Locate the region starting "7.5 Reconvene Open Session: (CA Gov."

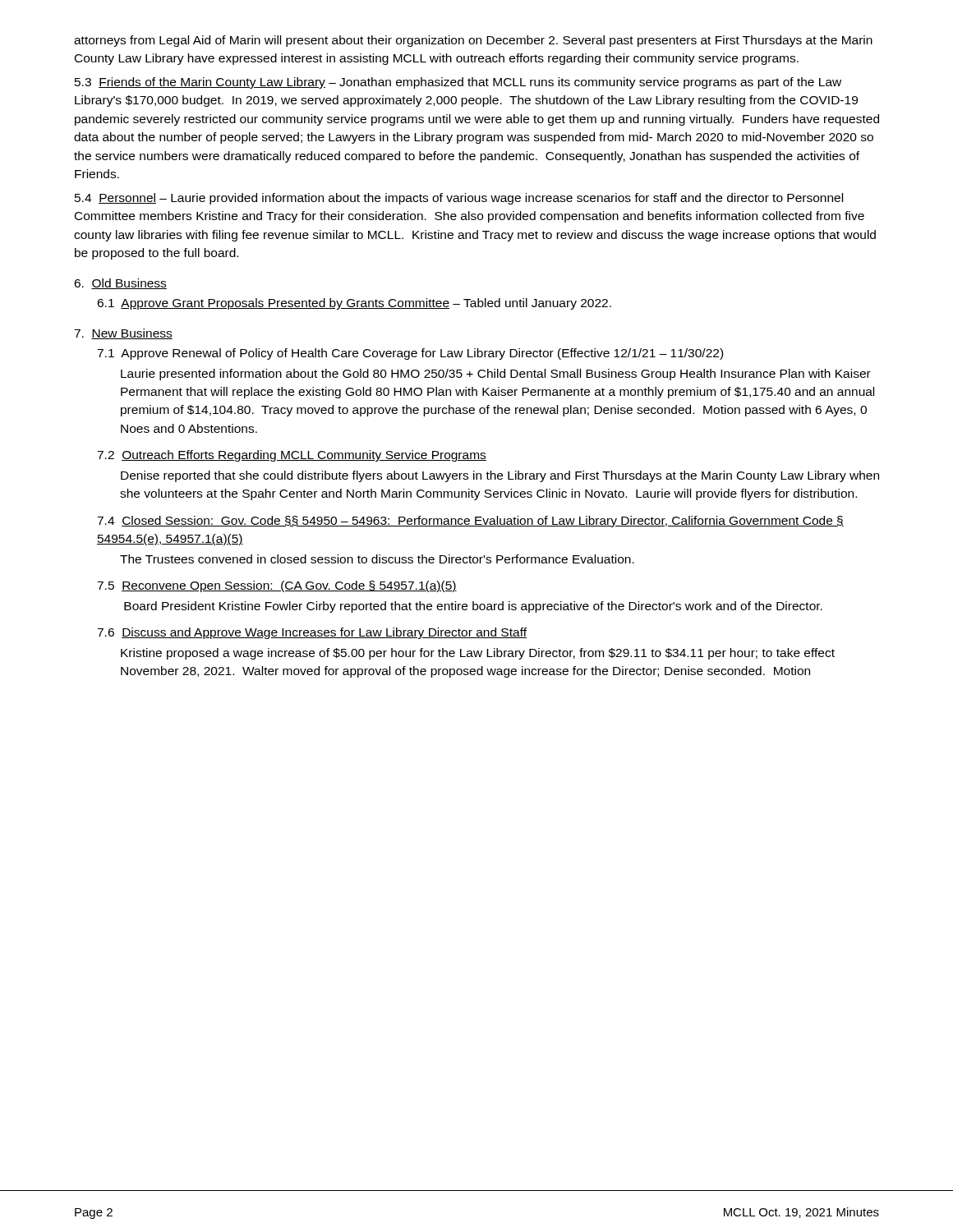coord(277,585)
